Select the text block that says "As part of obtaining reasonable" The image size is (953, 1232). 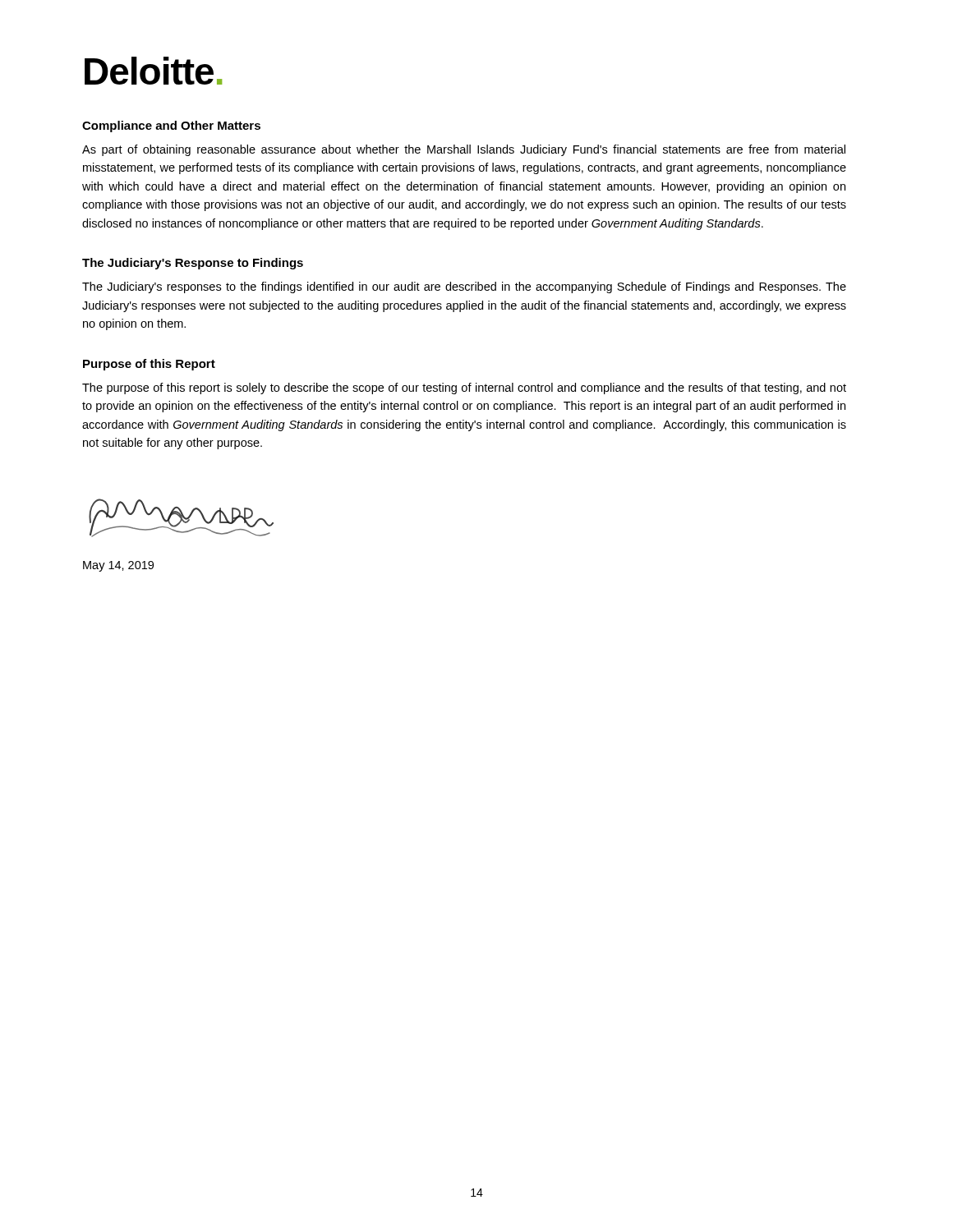464,186
